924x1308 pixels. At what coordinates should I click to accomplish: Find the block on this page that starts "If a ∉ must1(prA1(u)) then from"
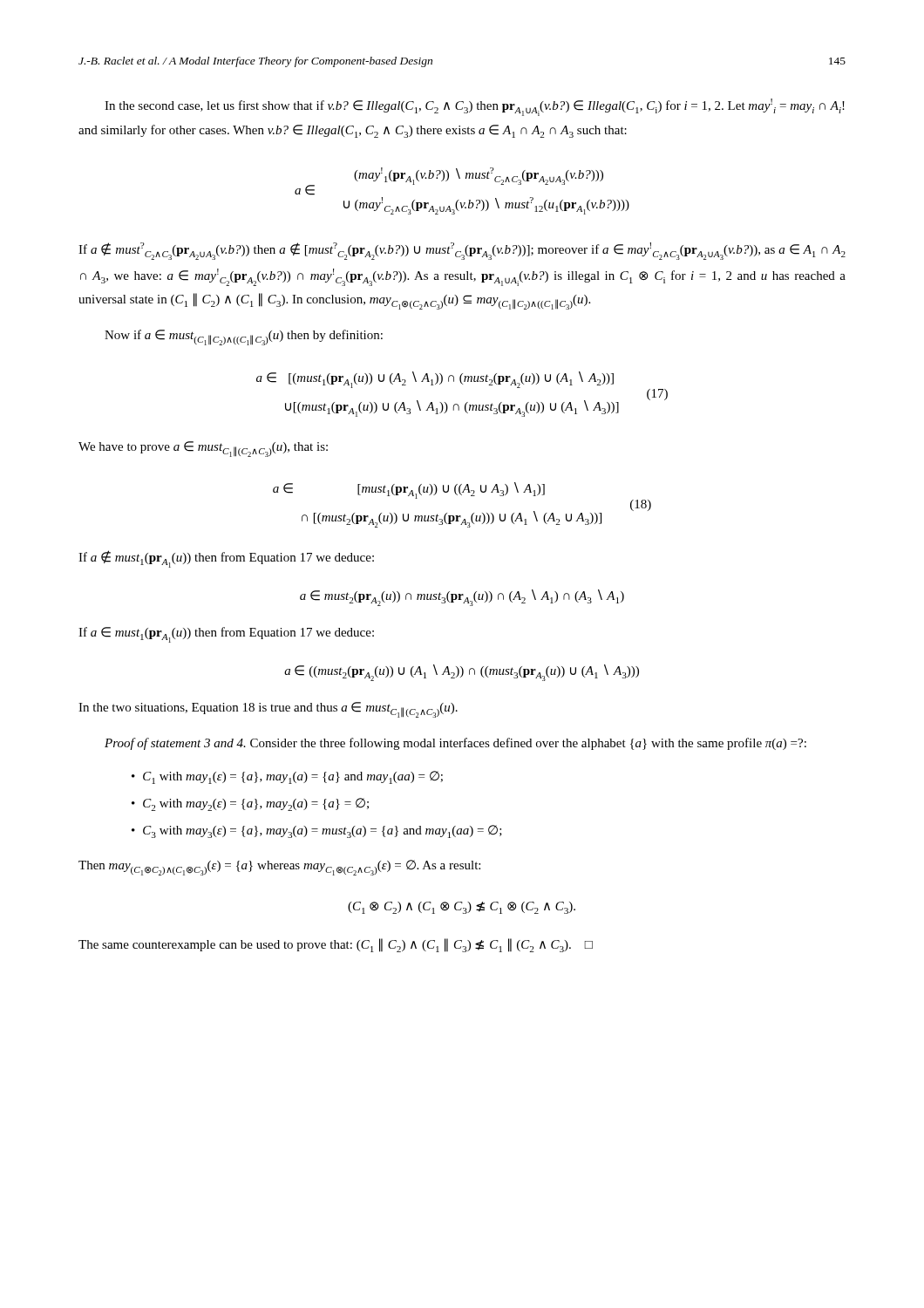(x=227, y=560)
